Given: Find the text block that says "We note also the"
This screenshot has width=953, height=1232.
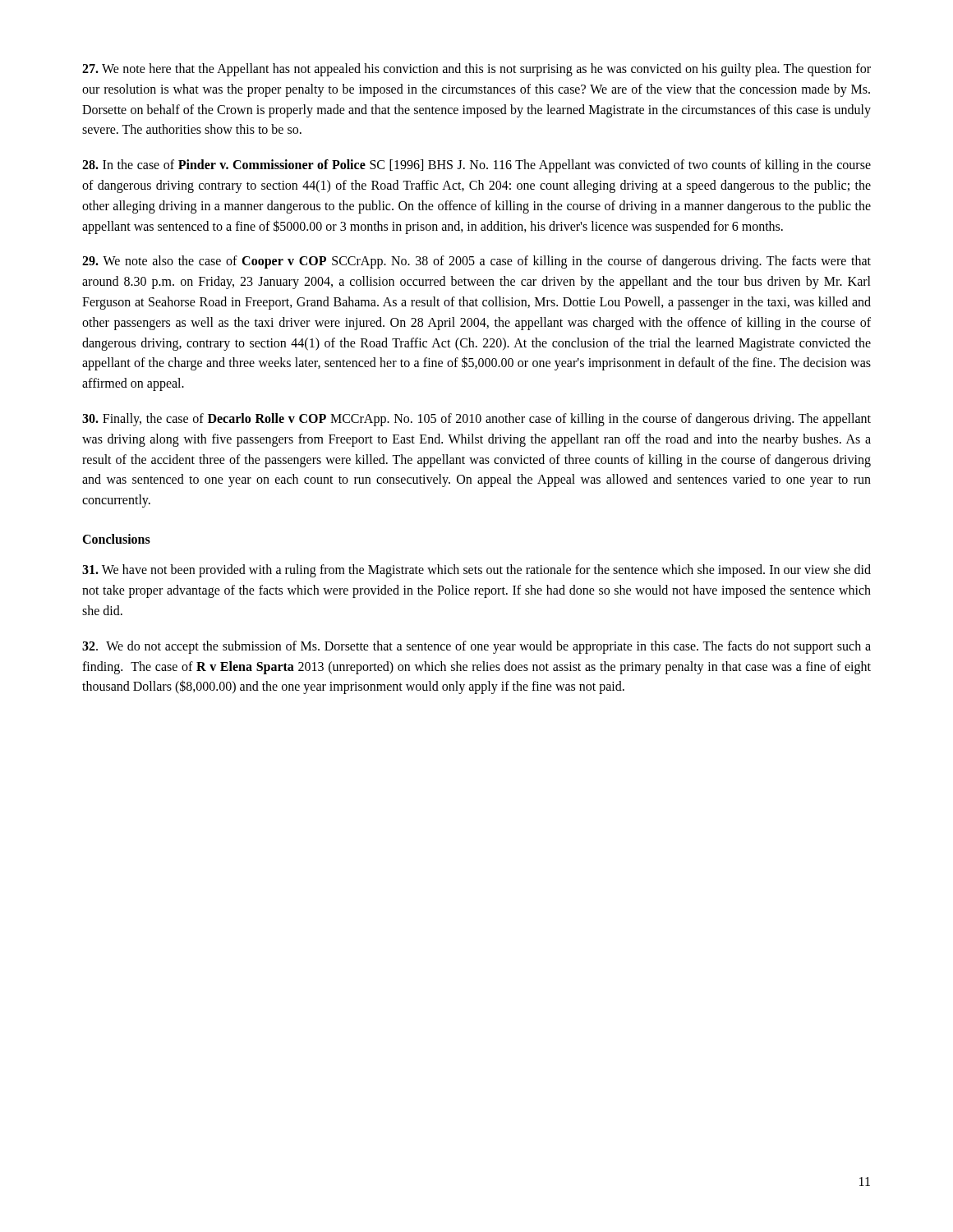Looking at the screenshot, I should (476, 322).
